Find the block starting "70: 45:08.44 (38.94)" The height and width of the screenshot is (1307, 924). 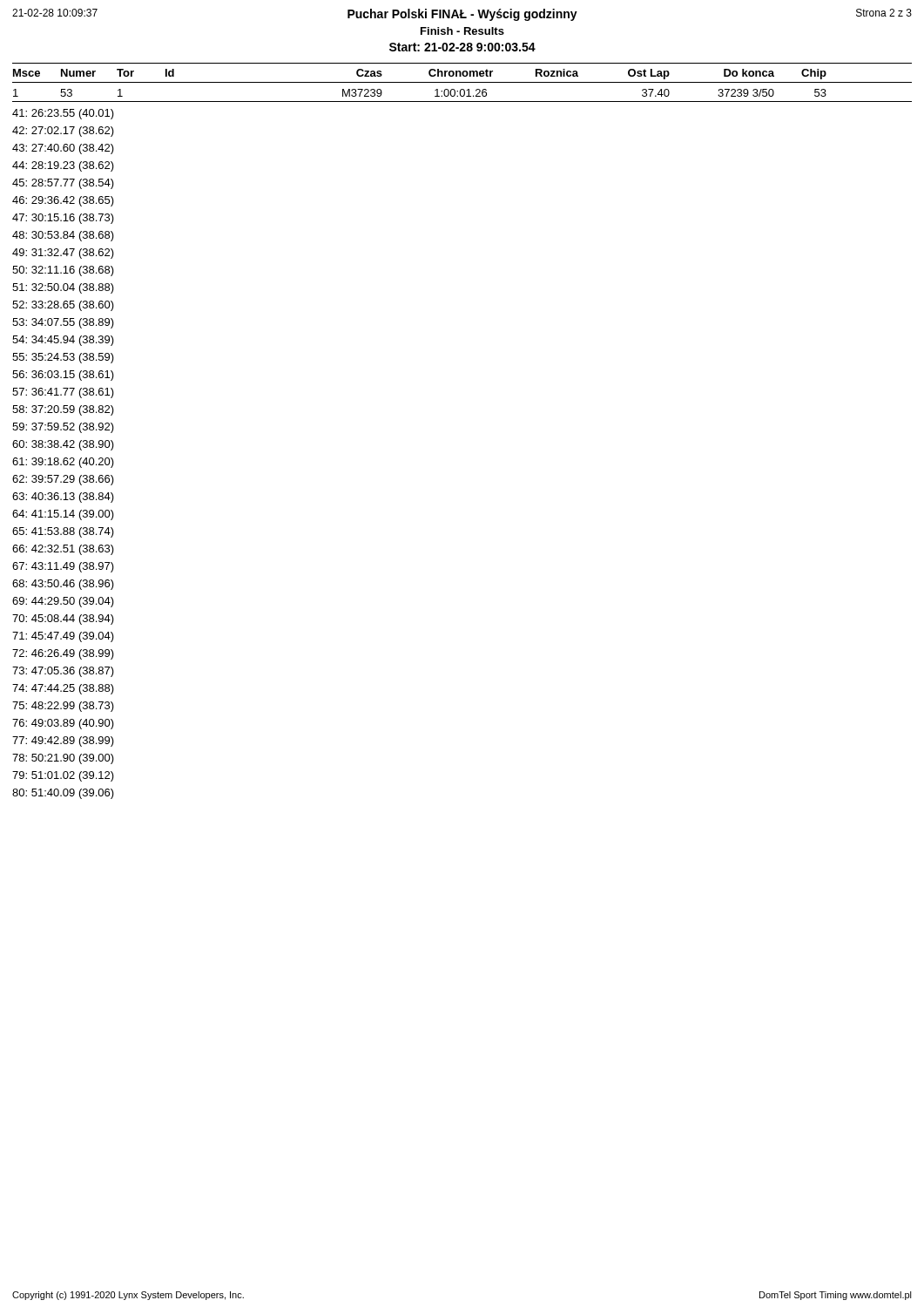63,618
